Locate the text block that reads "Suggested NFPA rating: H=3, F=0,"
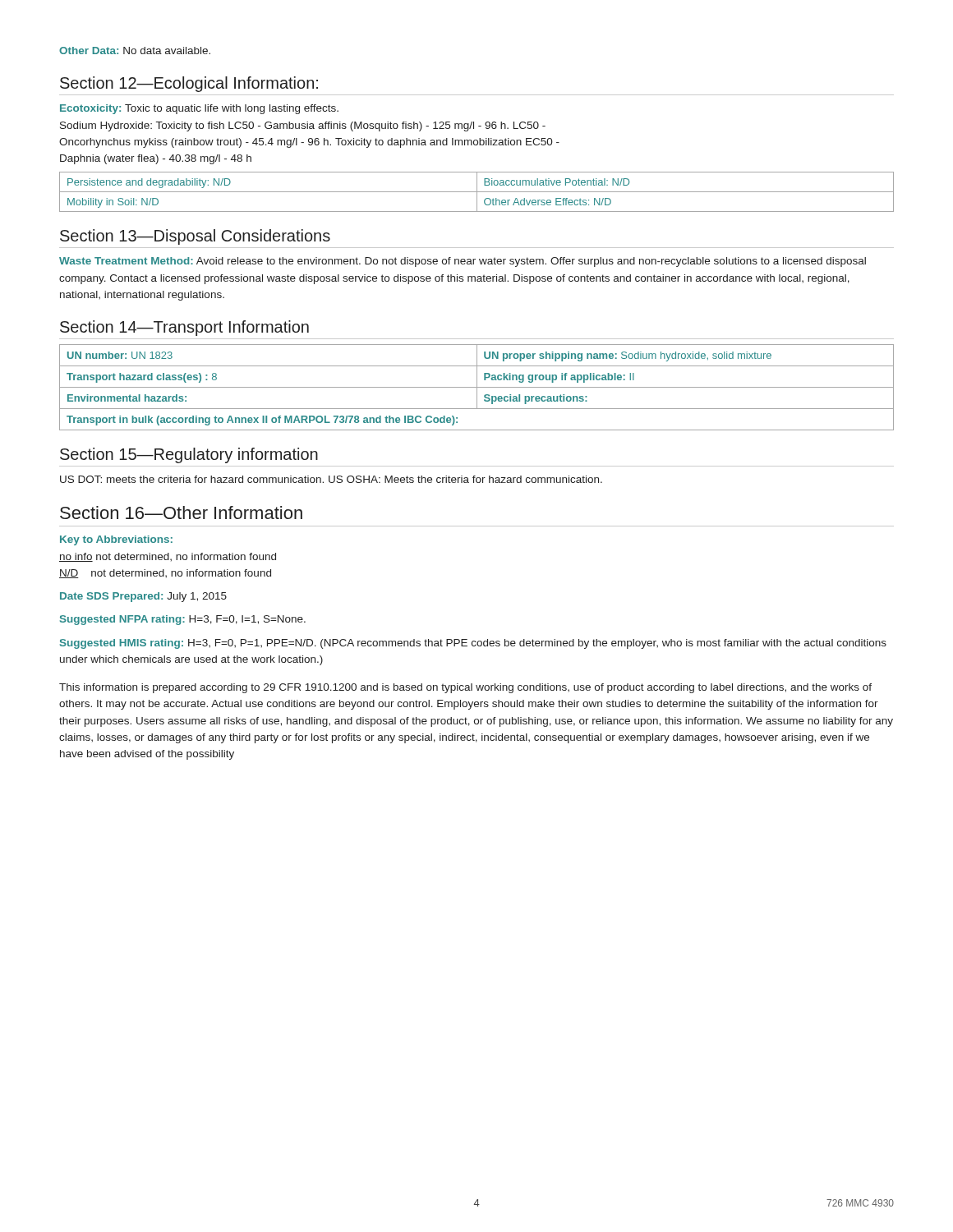The height and width of the screenshot is (1232, 953). coord(183,619)
